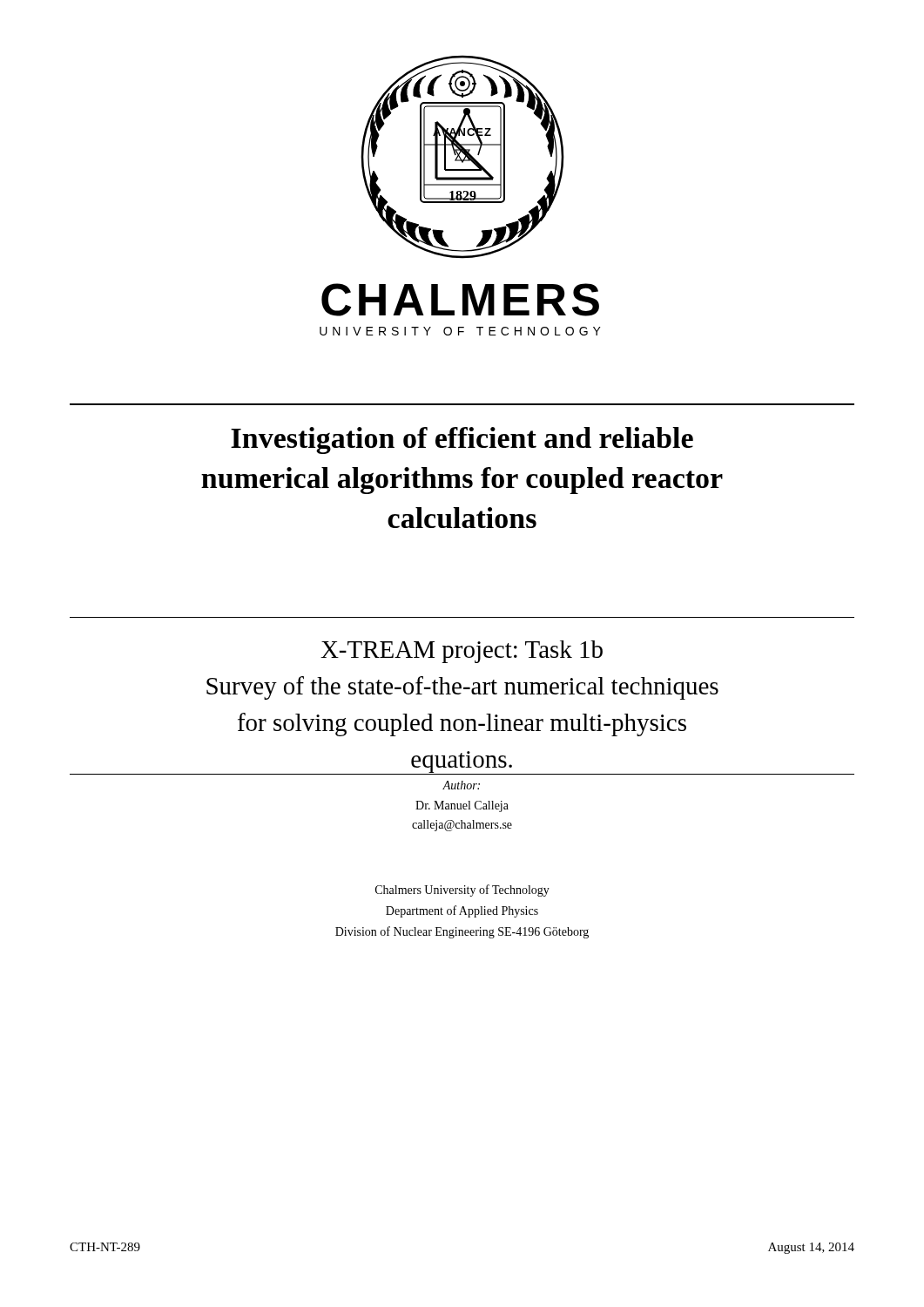The image size is (924, 1307).
Task: Select the region starting "Author: Dr. Manuel Callejacalleja@chalmers.se"
Action: tap(462, 807)
